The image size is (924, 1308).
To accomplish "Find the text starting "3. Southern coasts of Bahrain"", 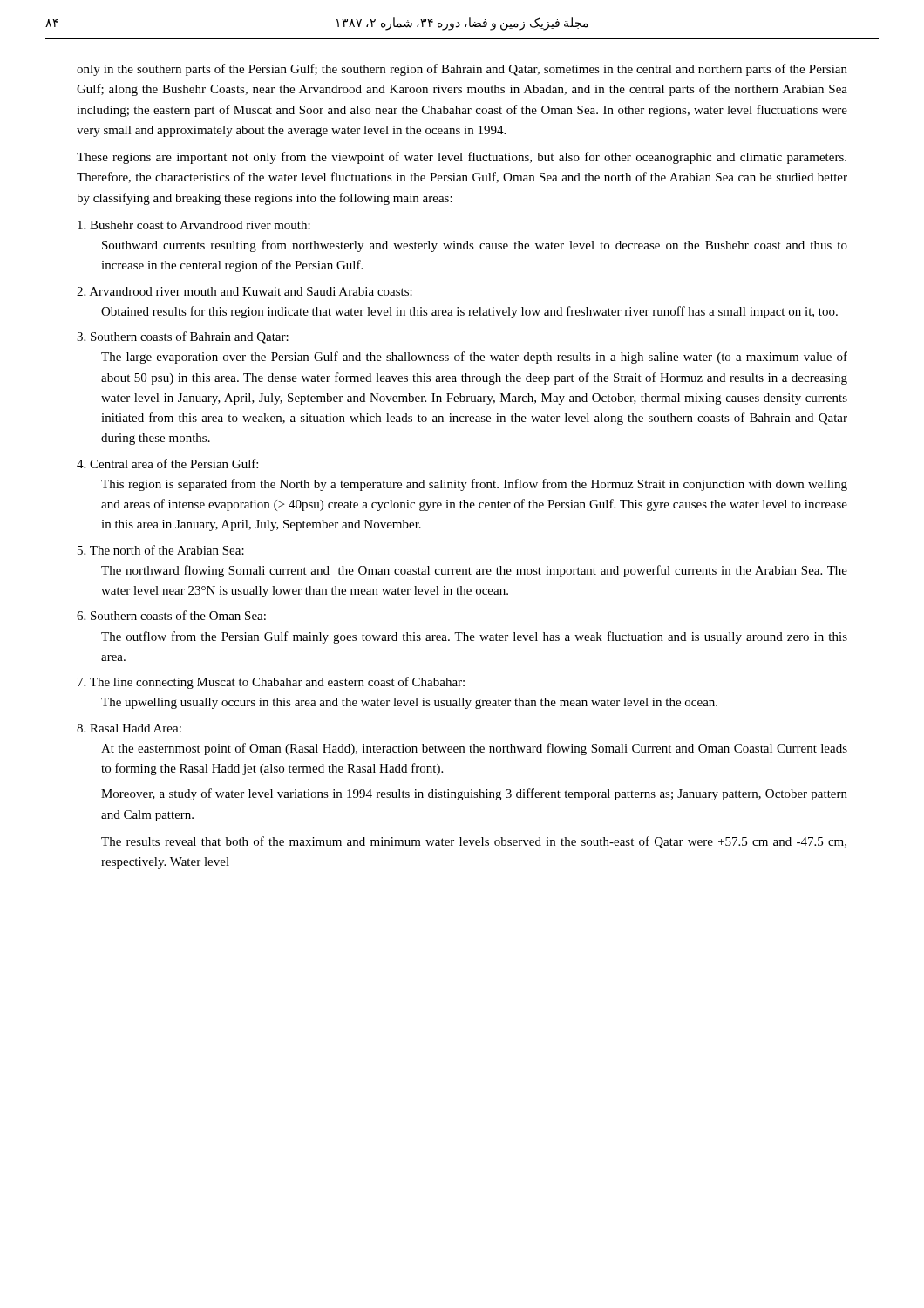I will 462,388.
